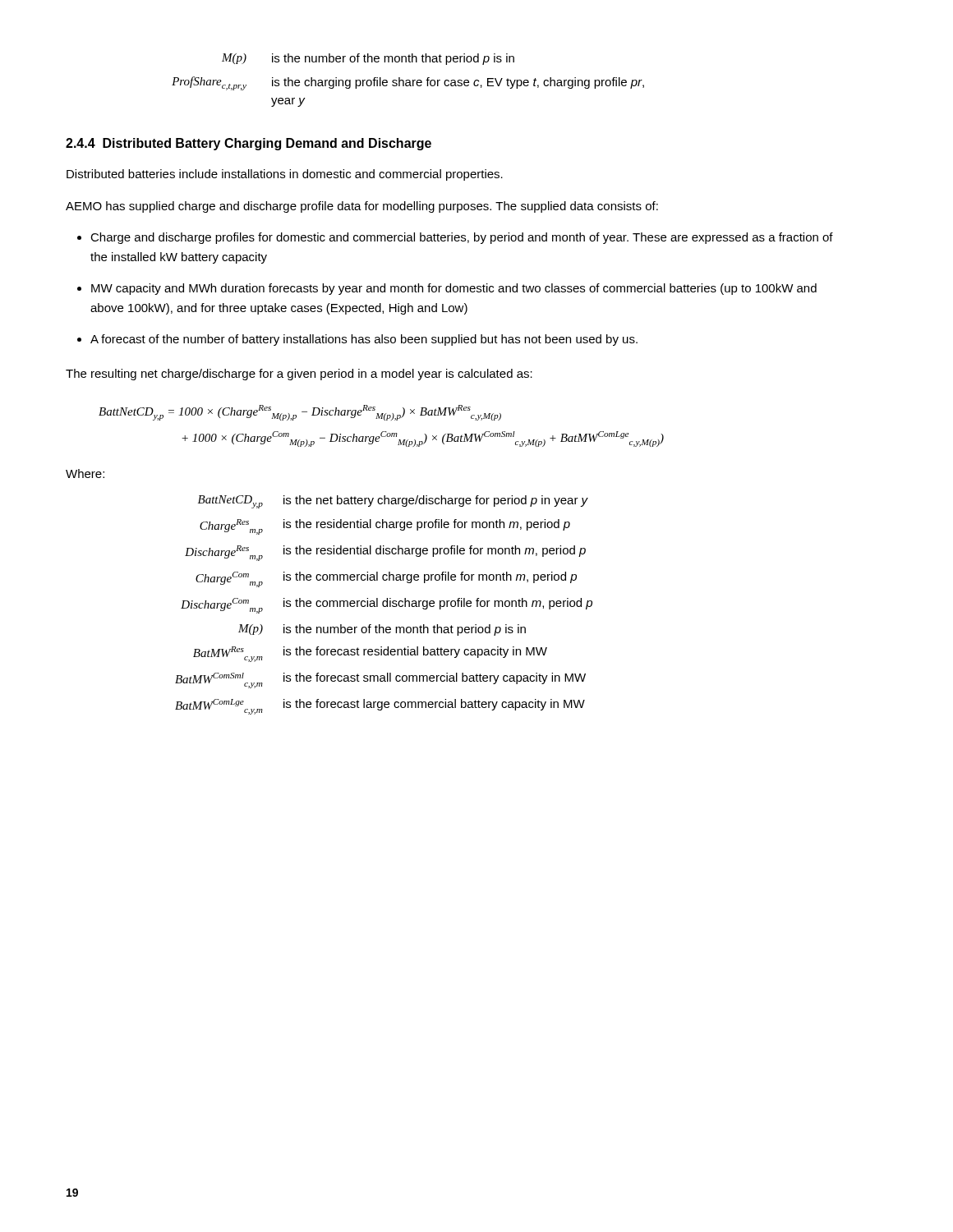Click on the text block containing "M(p) is the number"

click(456, 79)
